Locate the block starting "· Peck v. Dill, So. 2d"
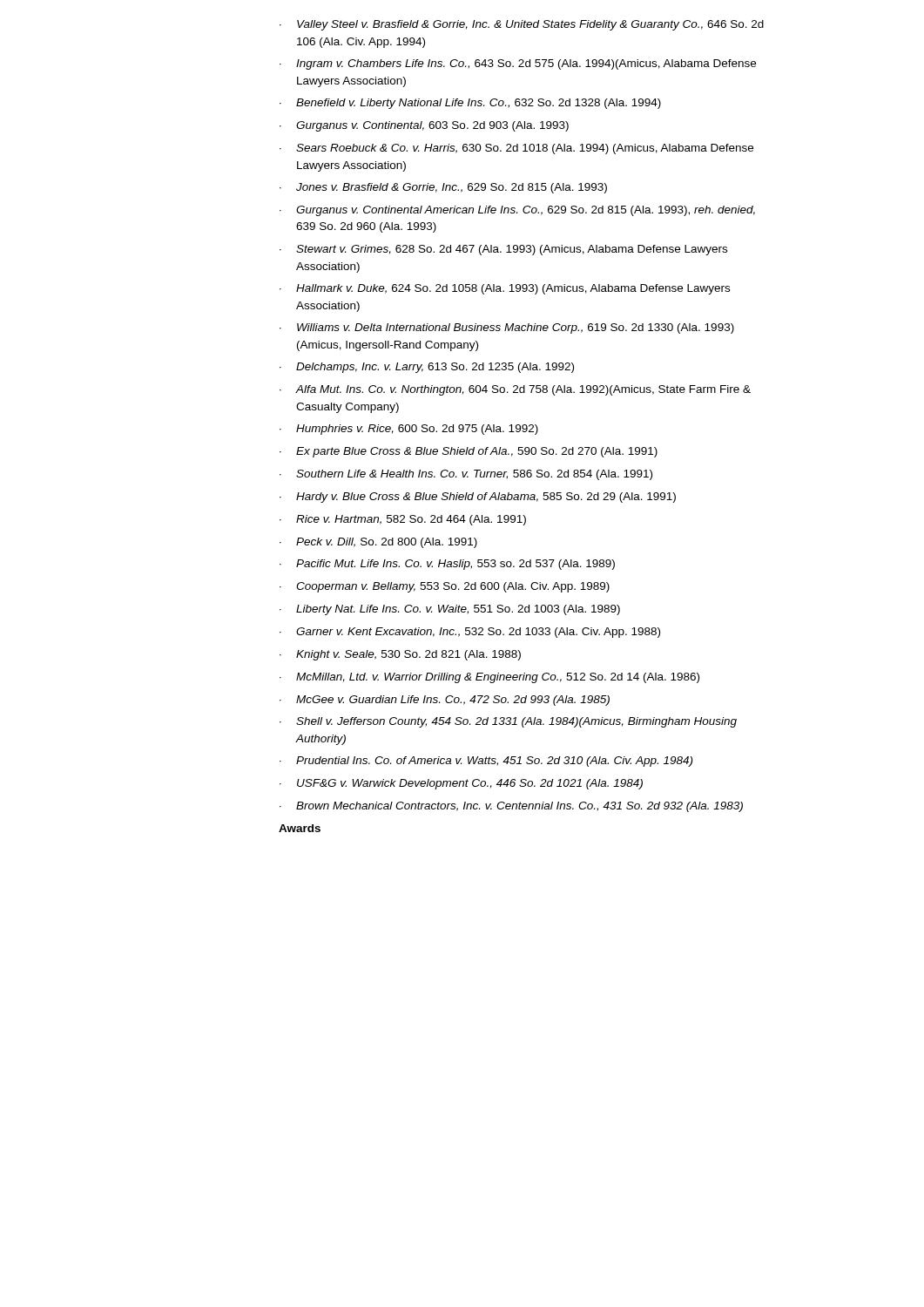 [378, 542]
